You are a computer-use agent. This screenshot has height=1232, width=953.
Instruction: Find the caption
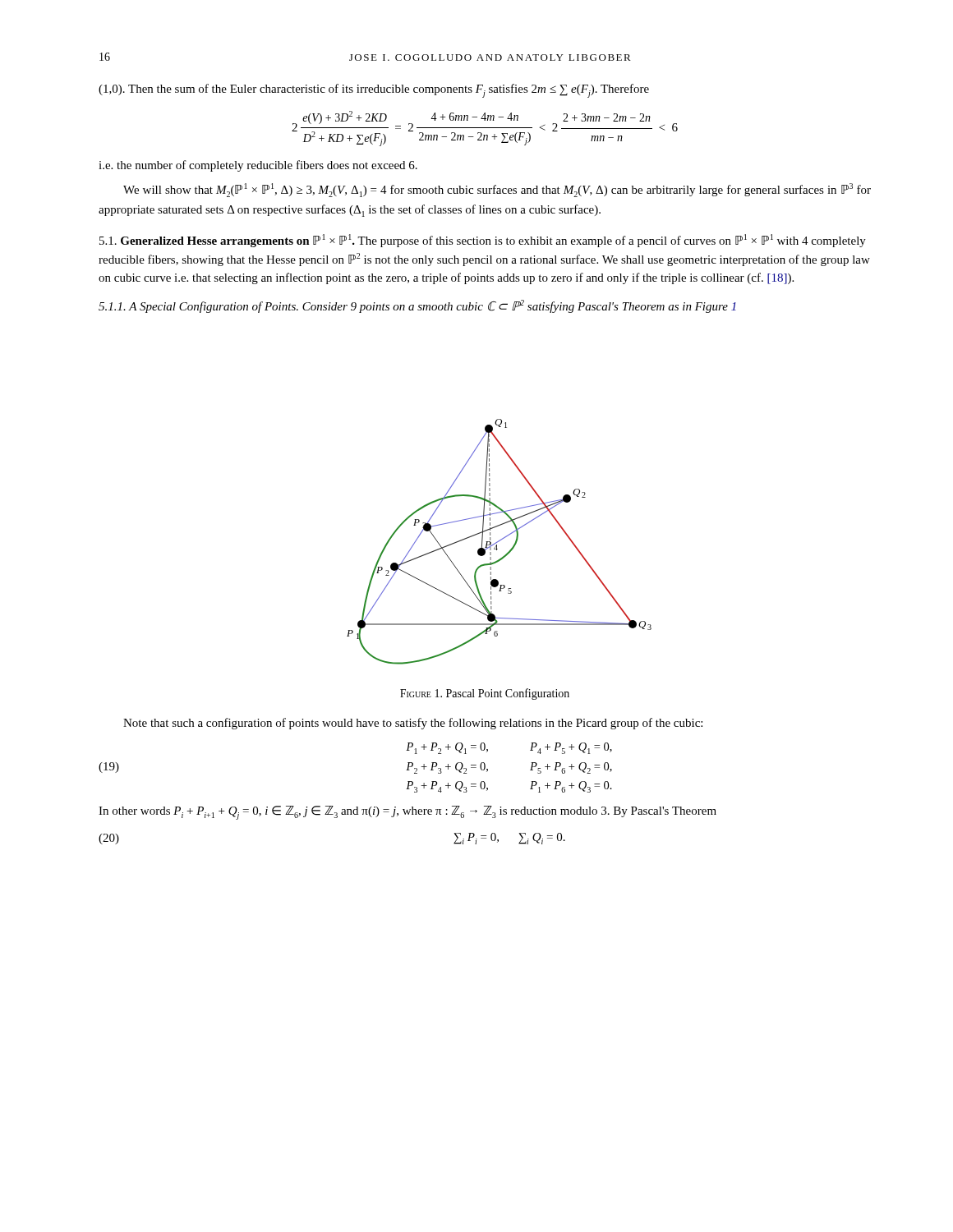485,694
